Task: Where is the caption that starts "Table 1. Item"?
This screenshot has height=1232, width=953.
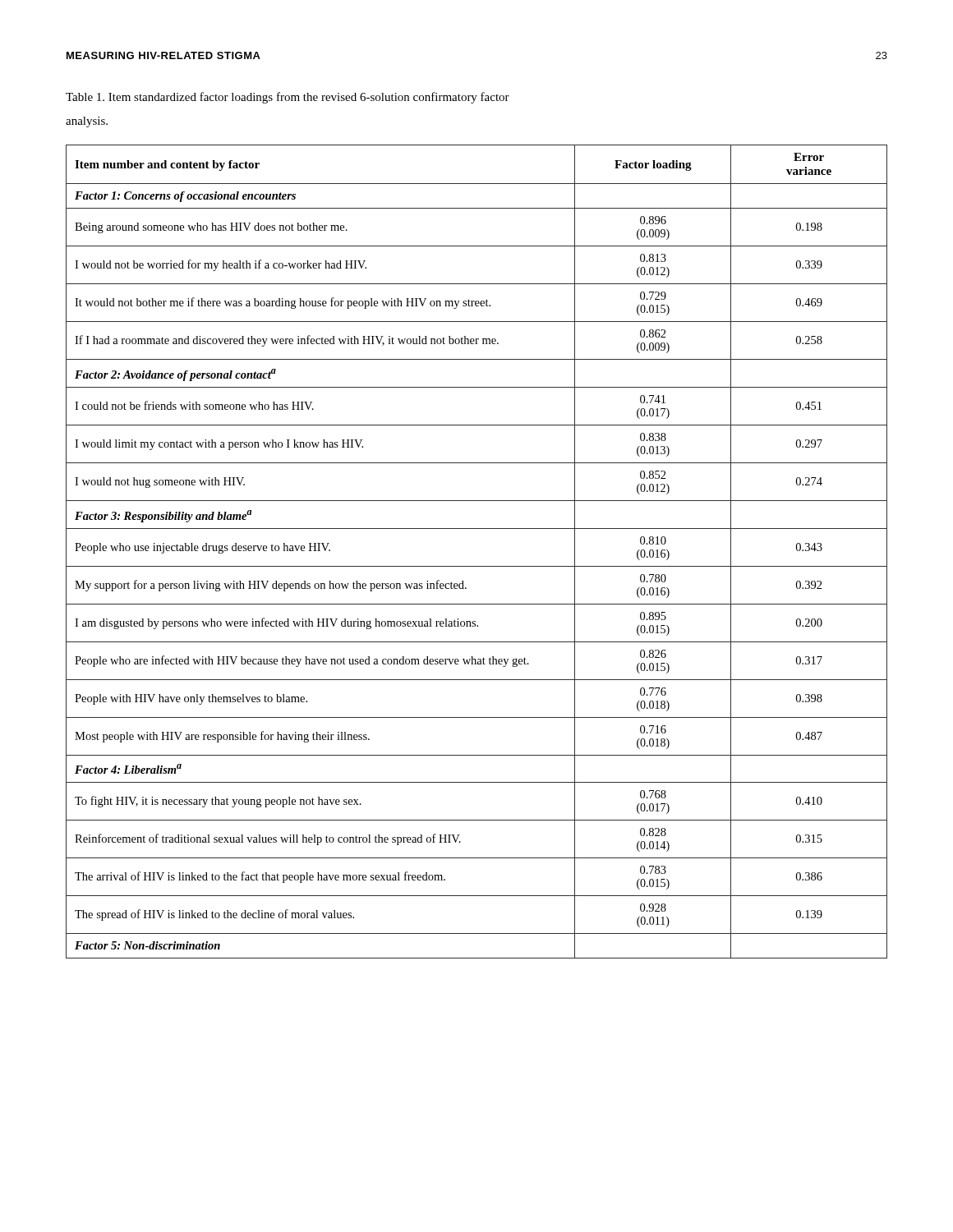Action: tap(287, 97)
